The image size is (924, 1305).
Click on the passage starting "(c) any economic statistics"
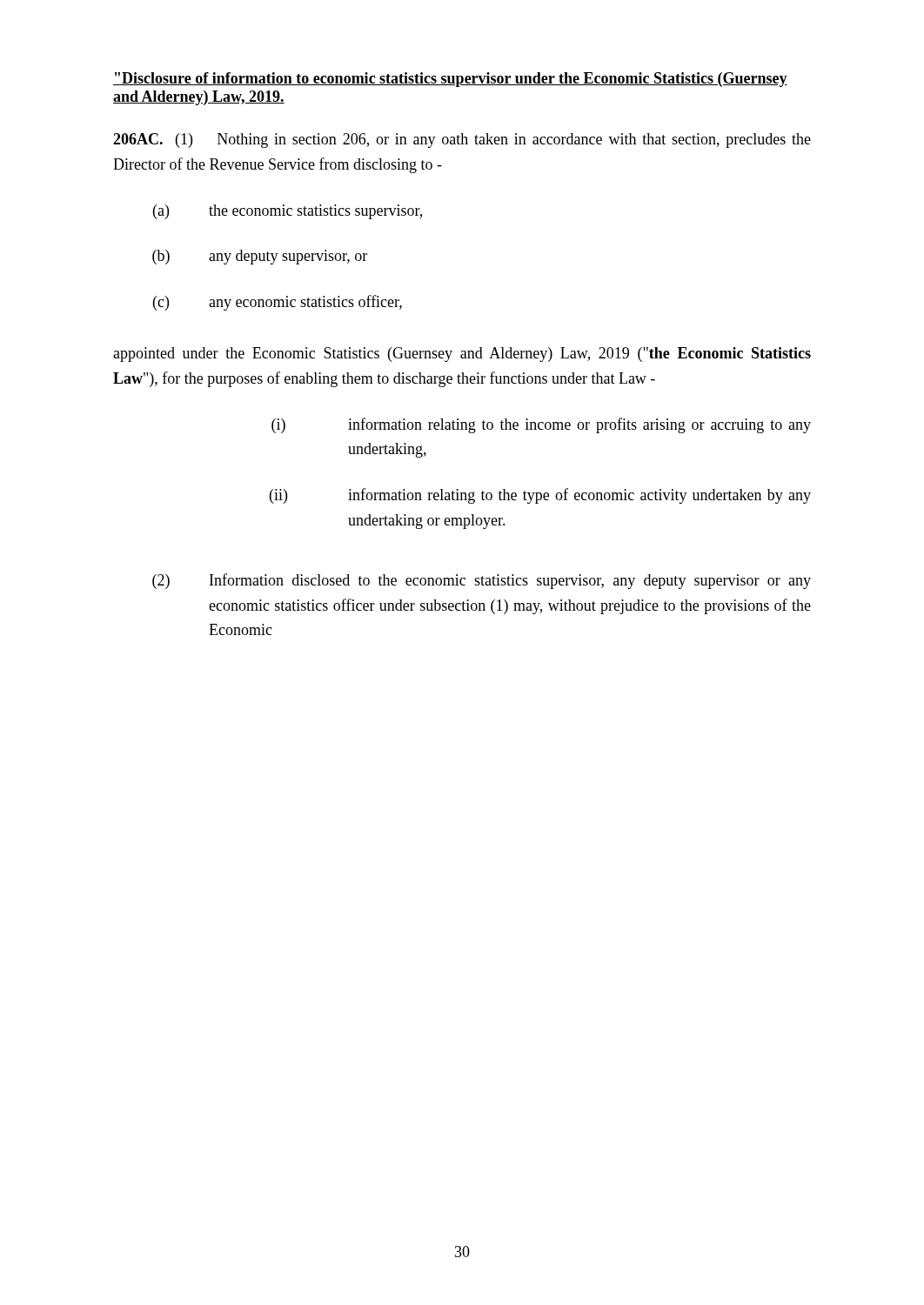[278, 303]
